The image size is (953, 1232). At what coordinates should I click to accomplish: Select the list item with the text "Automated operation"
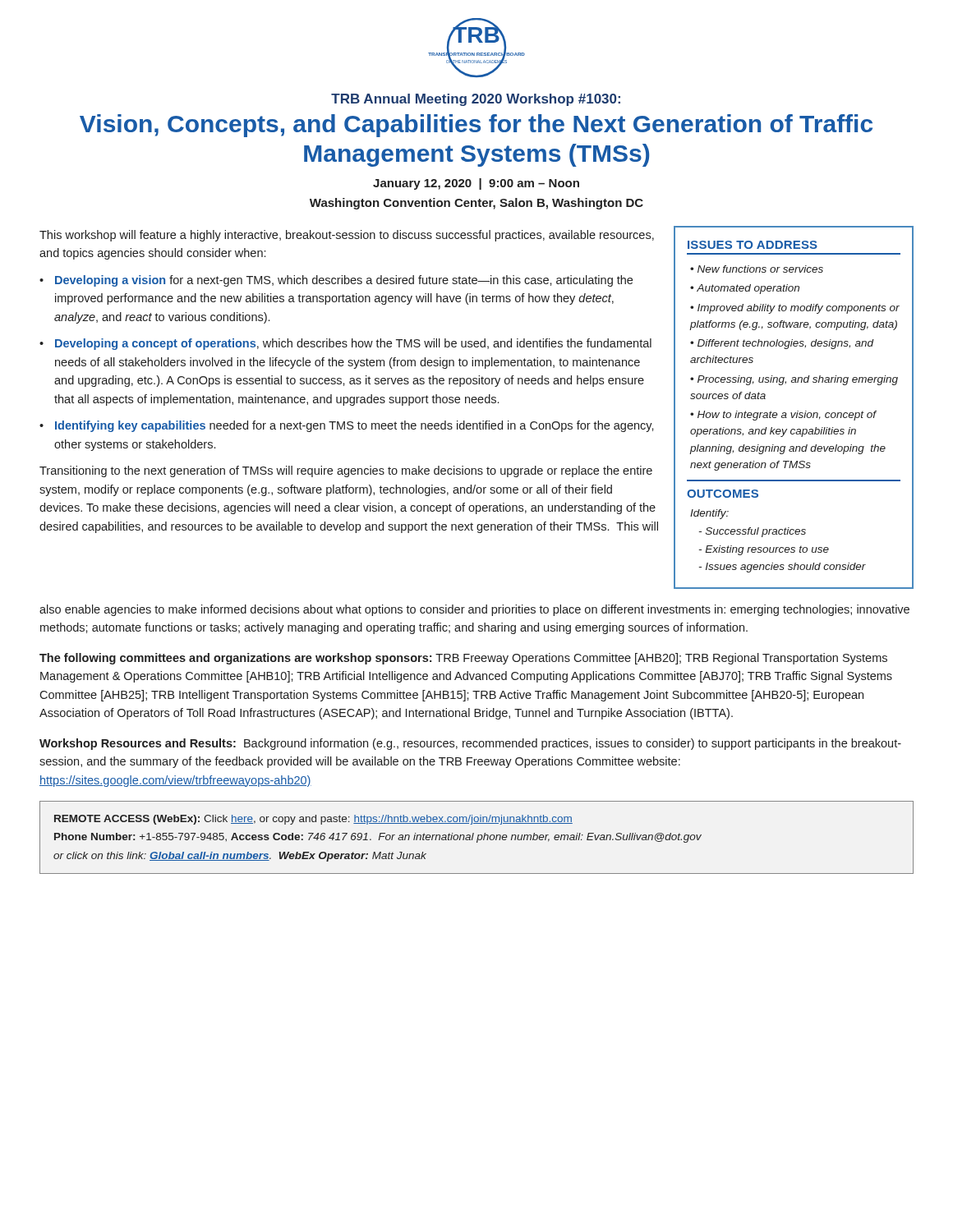coord(749,288)
